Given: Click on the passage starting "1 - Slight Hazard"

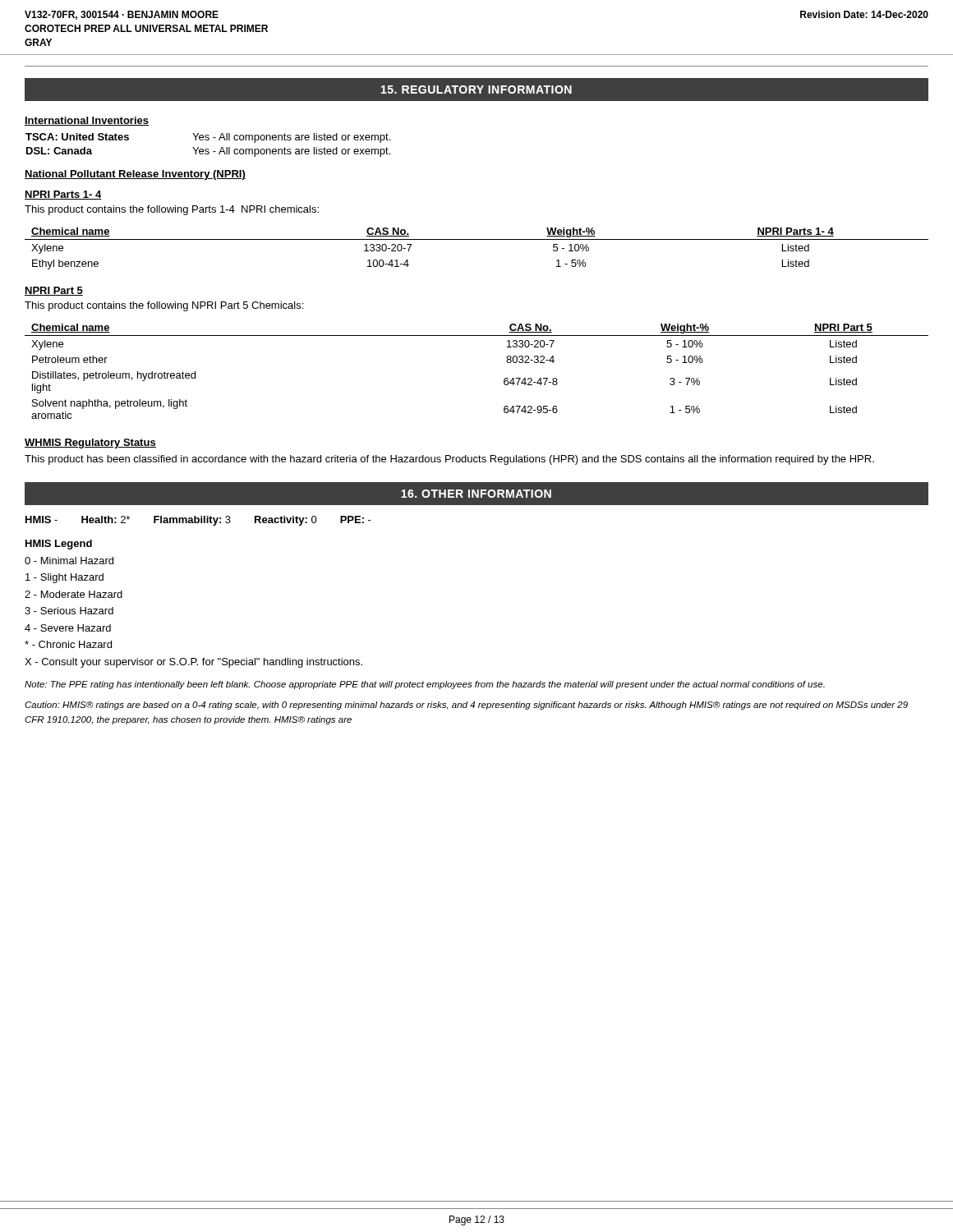Looking at the screenshot, I should (64, 577).
